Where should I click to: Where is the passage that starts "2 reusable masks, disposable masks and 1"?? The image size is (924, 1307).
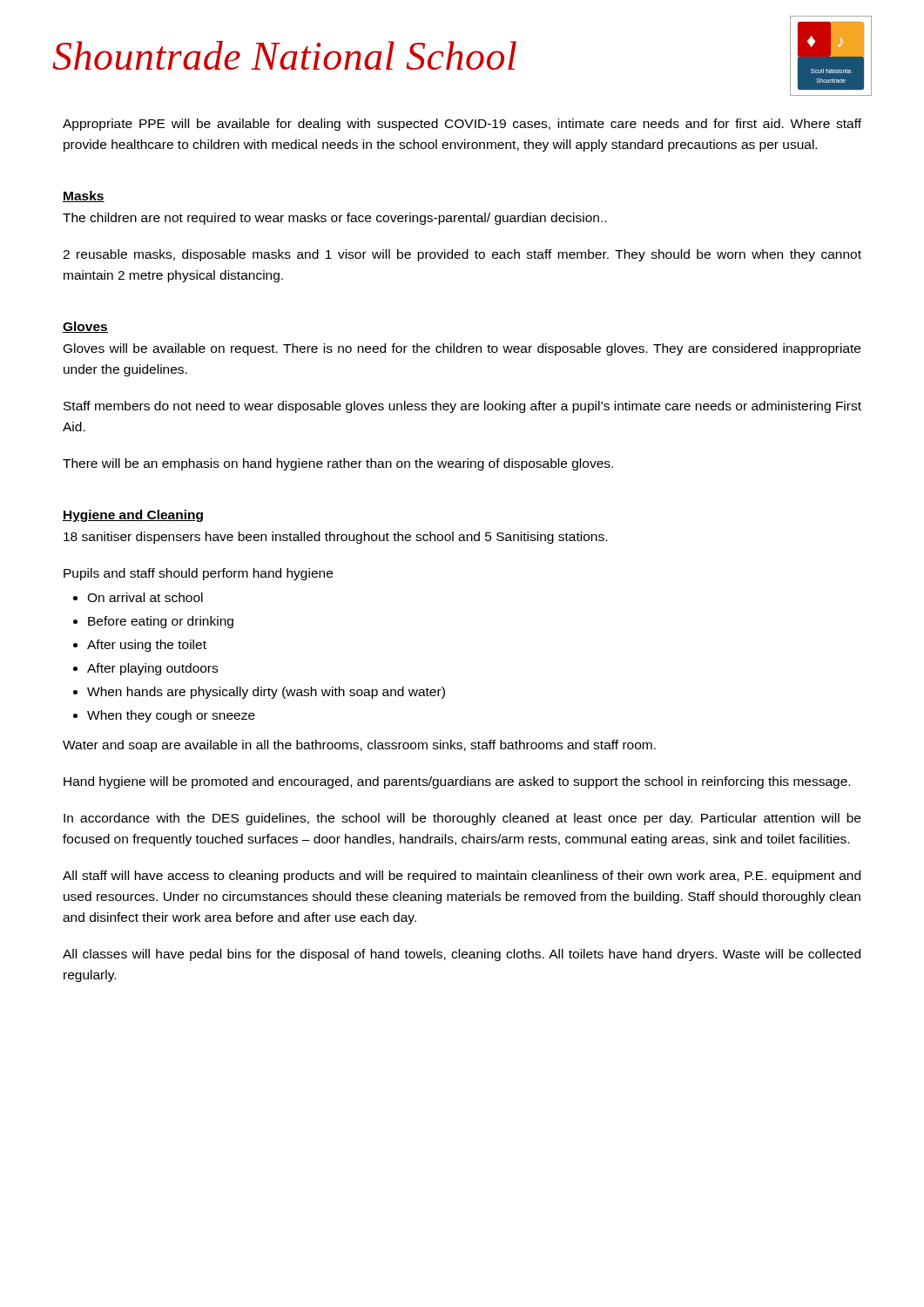coord(462,264)
